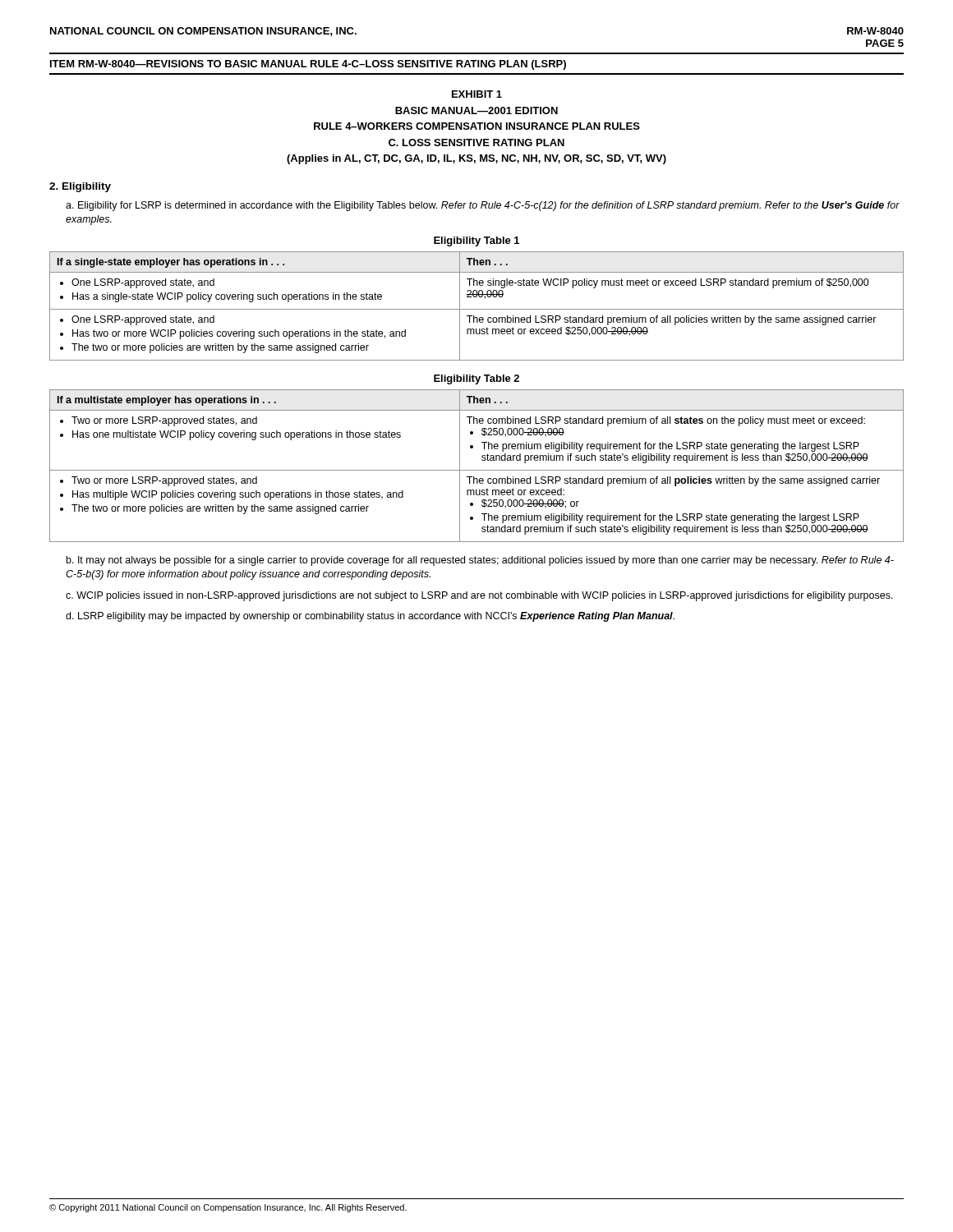This screenshot has width=953, height=1232.
Task: Find the text block containing "a. Eligibility for LSRP is"
Action: [482, 212]
